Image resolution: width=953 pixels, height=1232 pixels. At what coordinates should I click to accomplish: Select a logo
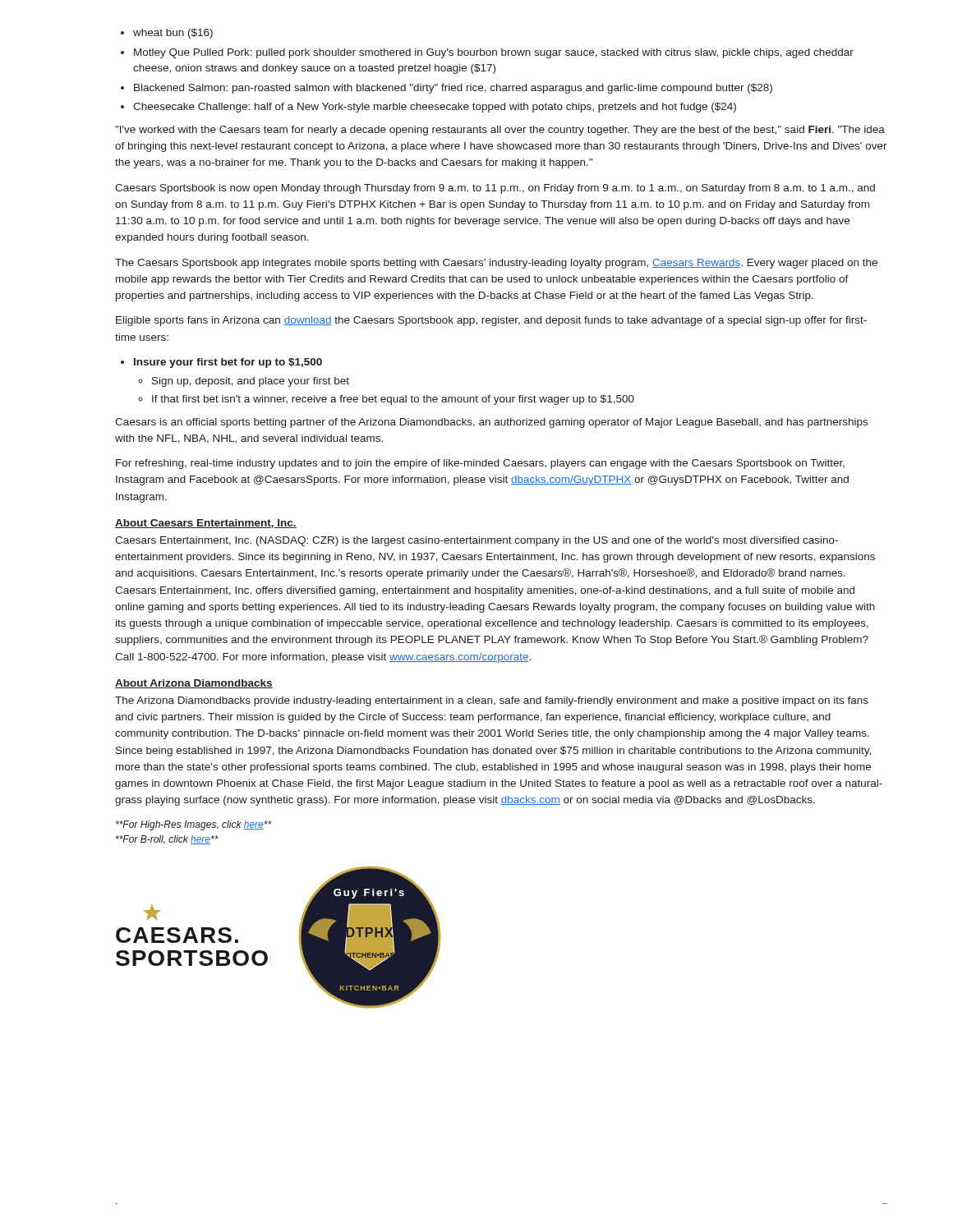(501, 937)
